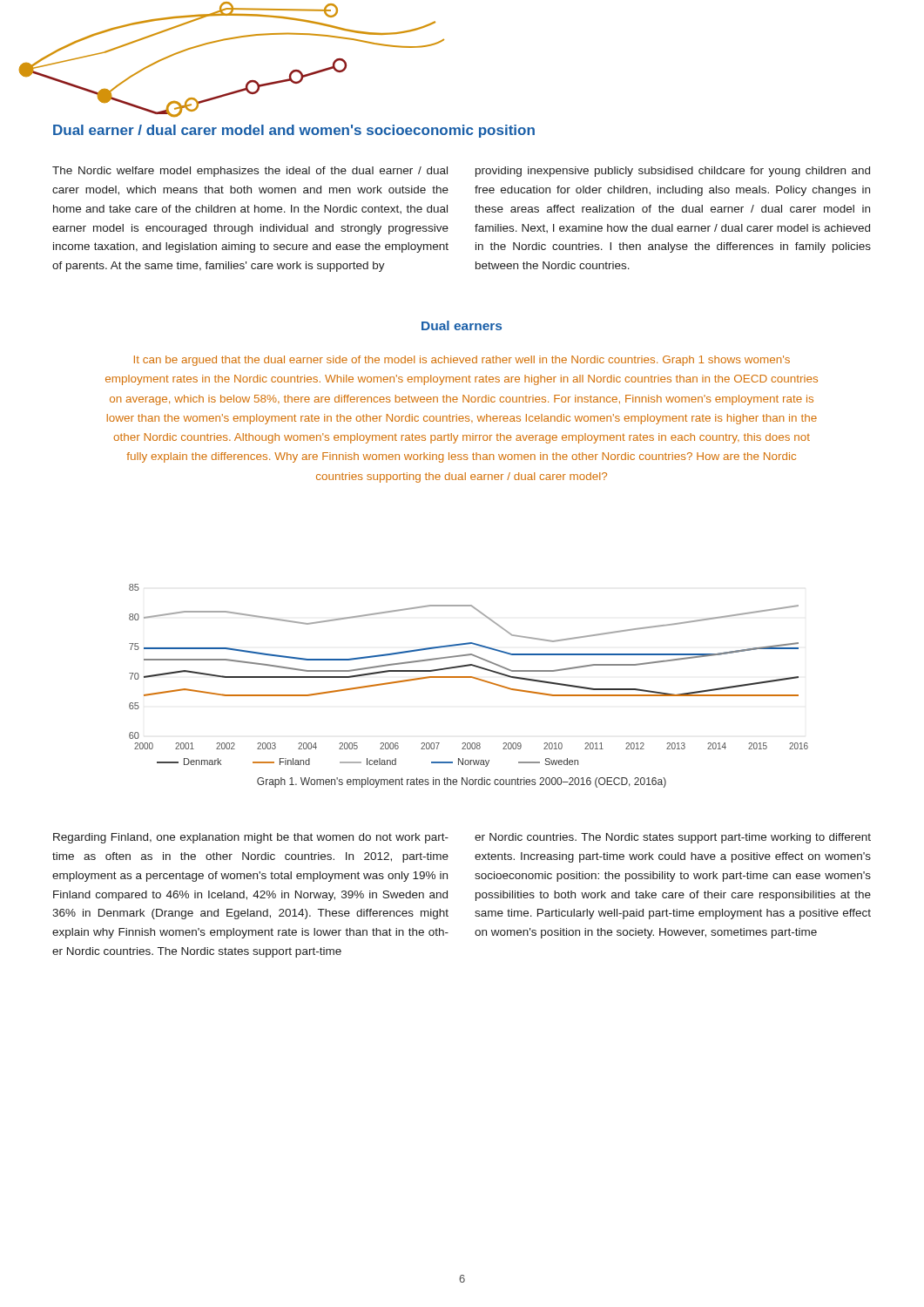924x1307 pixels.
Task: Click the passage that begins "Regarding Finland, one explanation might be that women"
Action: [x=250, y=894]
